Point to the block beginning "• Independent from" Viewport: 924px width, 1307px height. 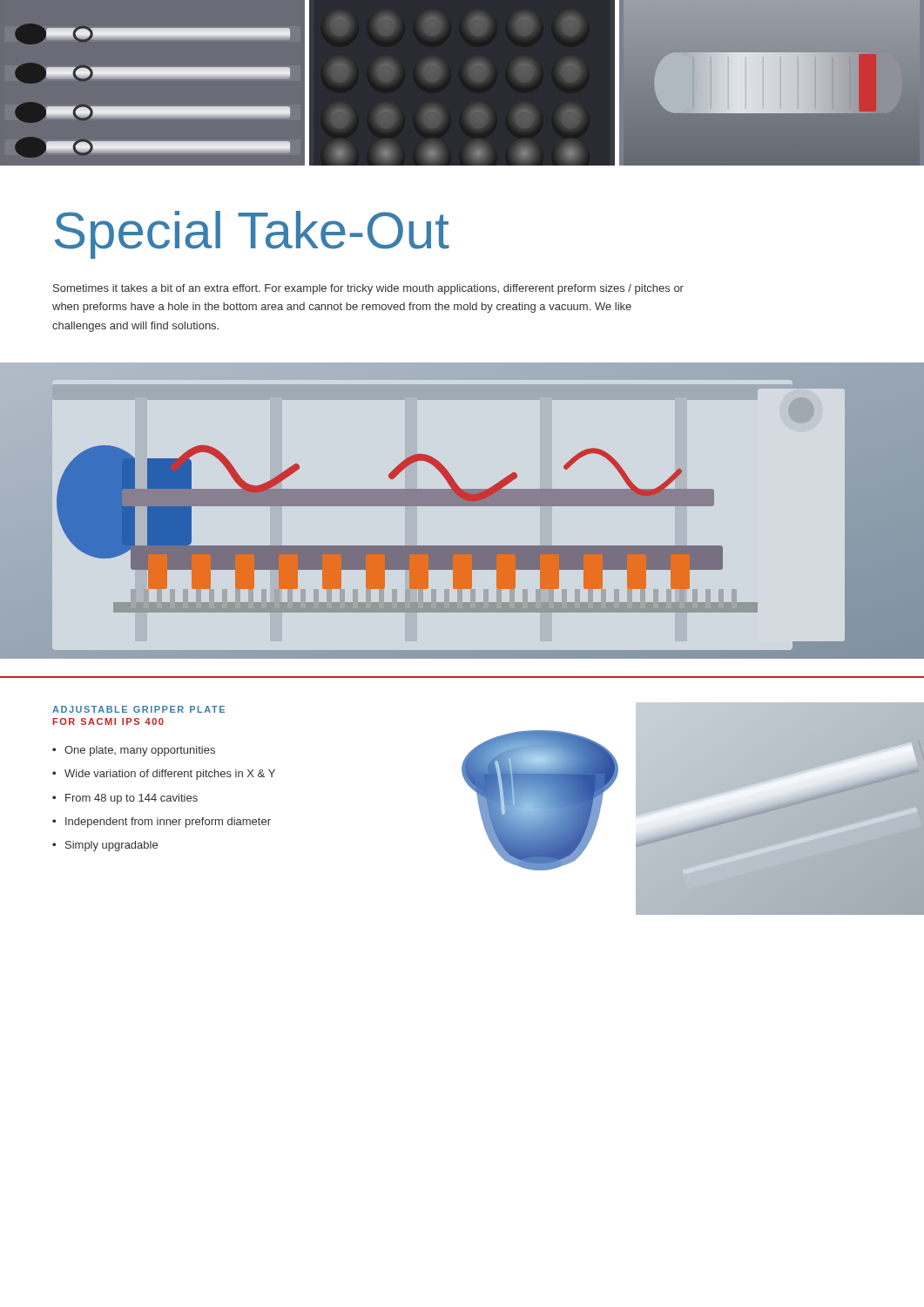coord(162,821)
